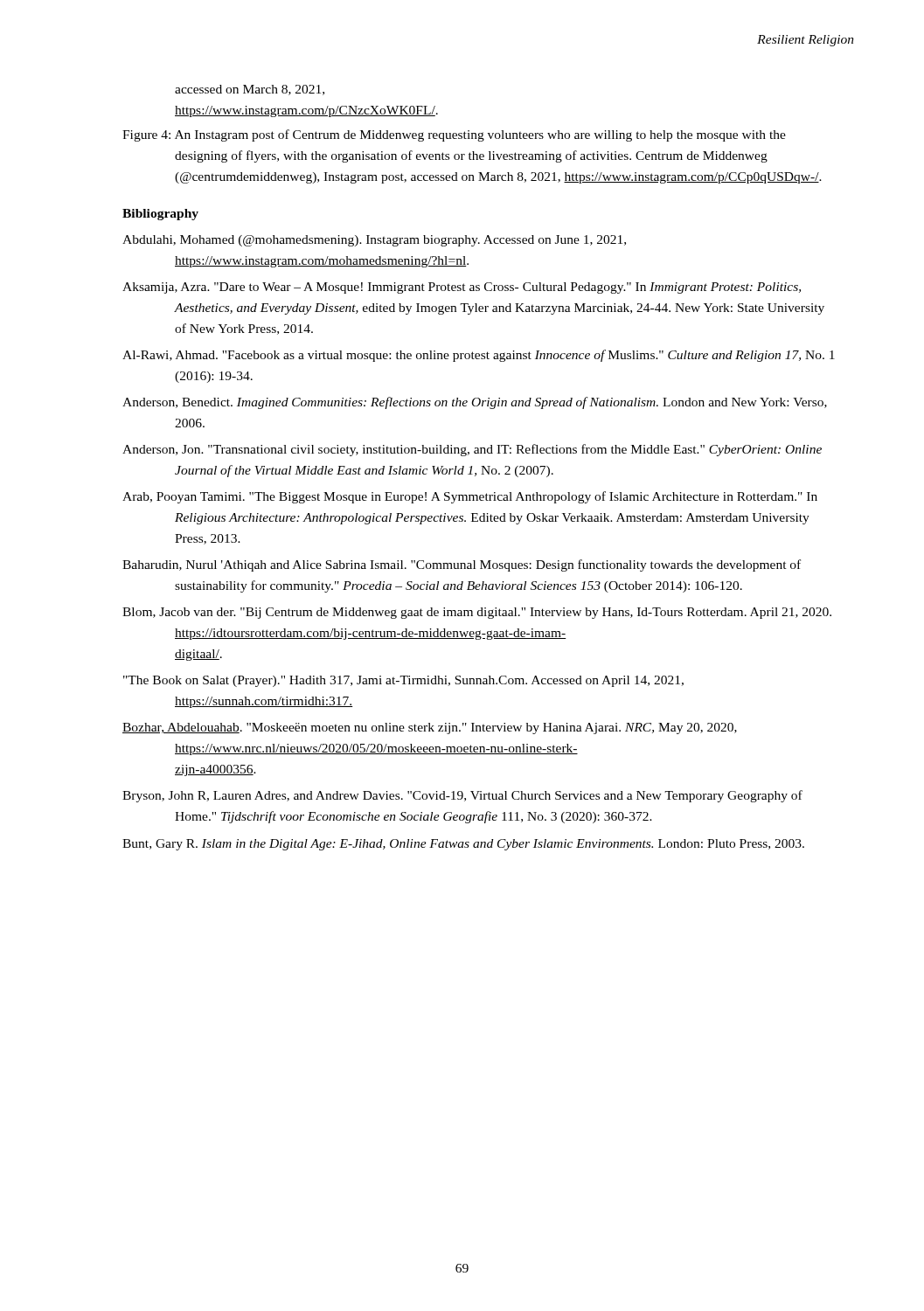The image size is (924, 1311).
Task: Click a caption
Action: [472, 155]
